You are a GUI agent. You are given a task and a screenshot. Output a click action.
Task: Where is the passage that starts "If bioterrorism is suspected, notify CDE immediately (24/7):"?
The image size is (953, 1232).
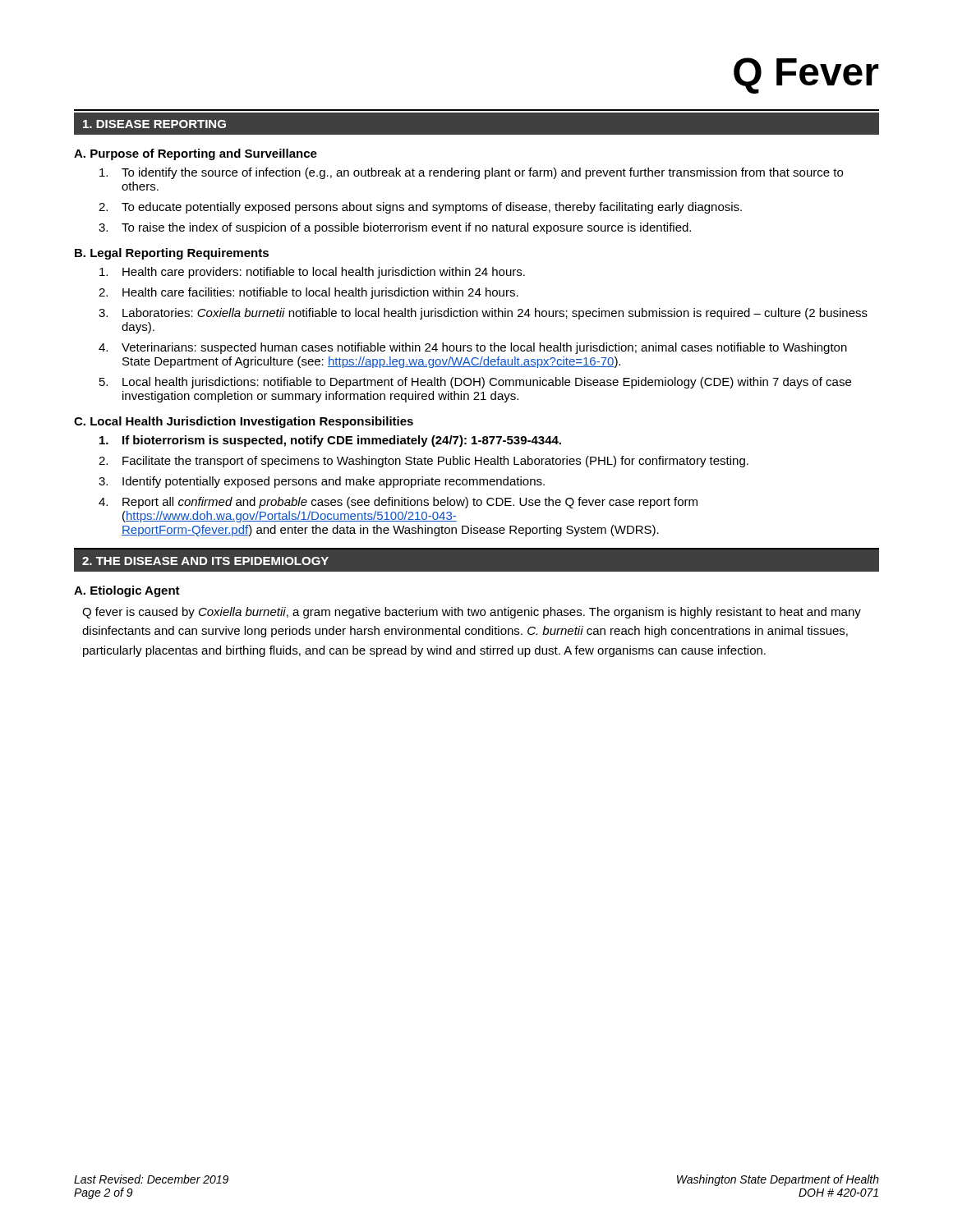pos(489,440)
